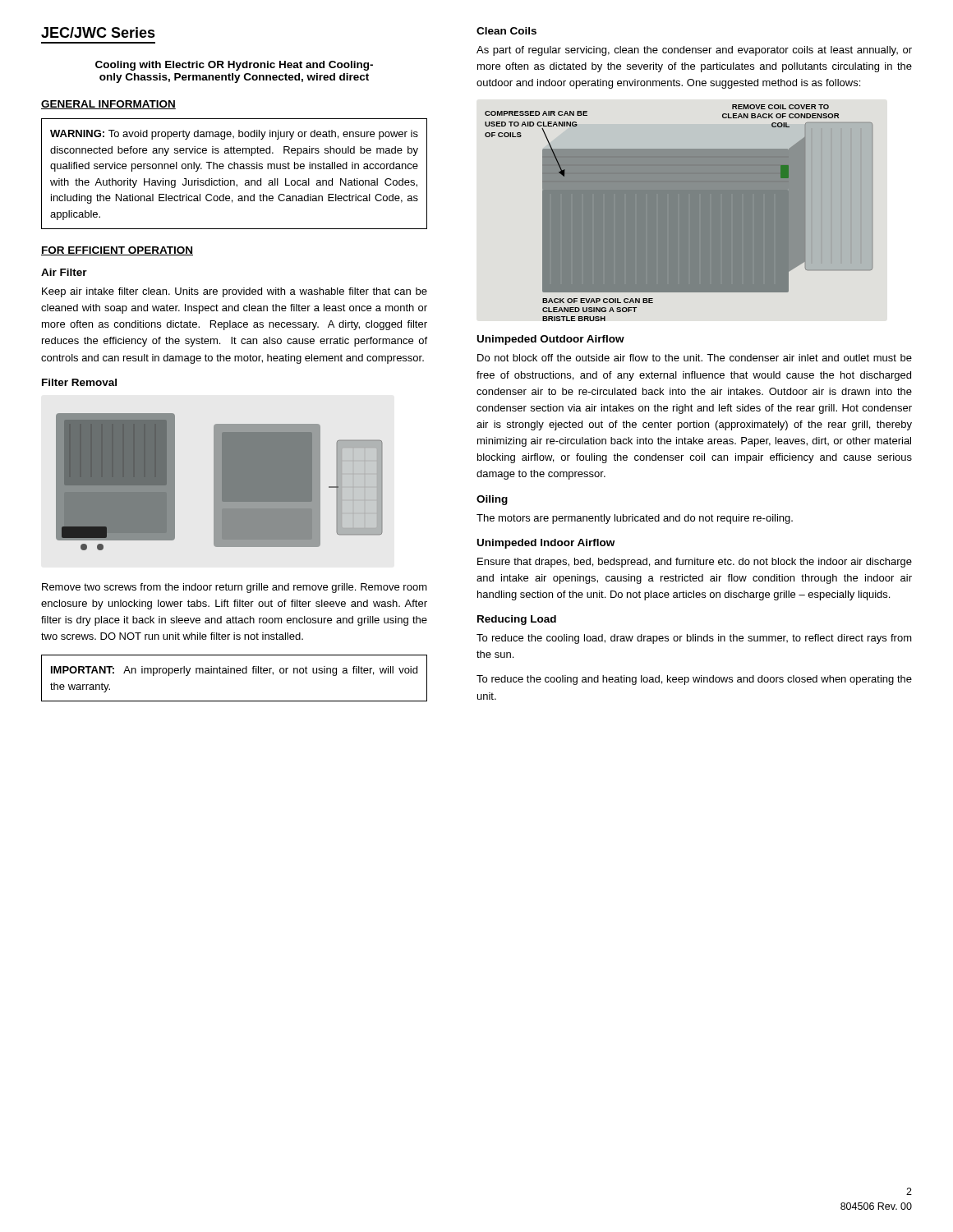Screen dimensions: 1232x953
Task: Point to "Unimpeded Outdoor Airflow"
Action: [550, 339]
